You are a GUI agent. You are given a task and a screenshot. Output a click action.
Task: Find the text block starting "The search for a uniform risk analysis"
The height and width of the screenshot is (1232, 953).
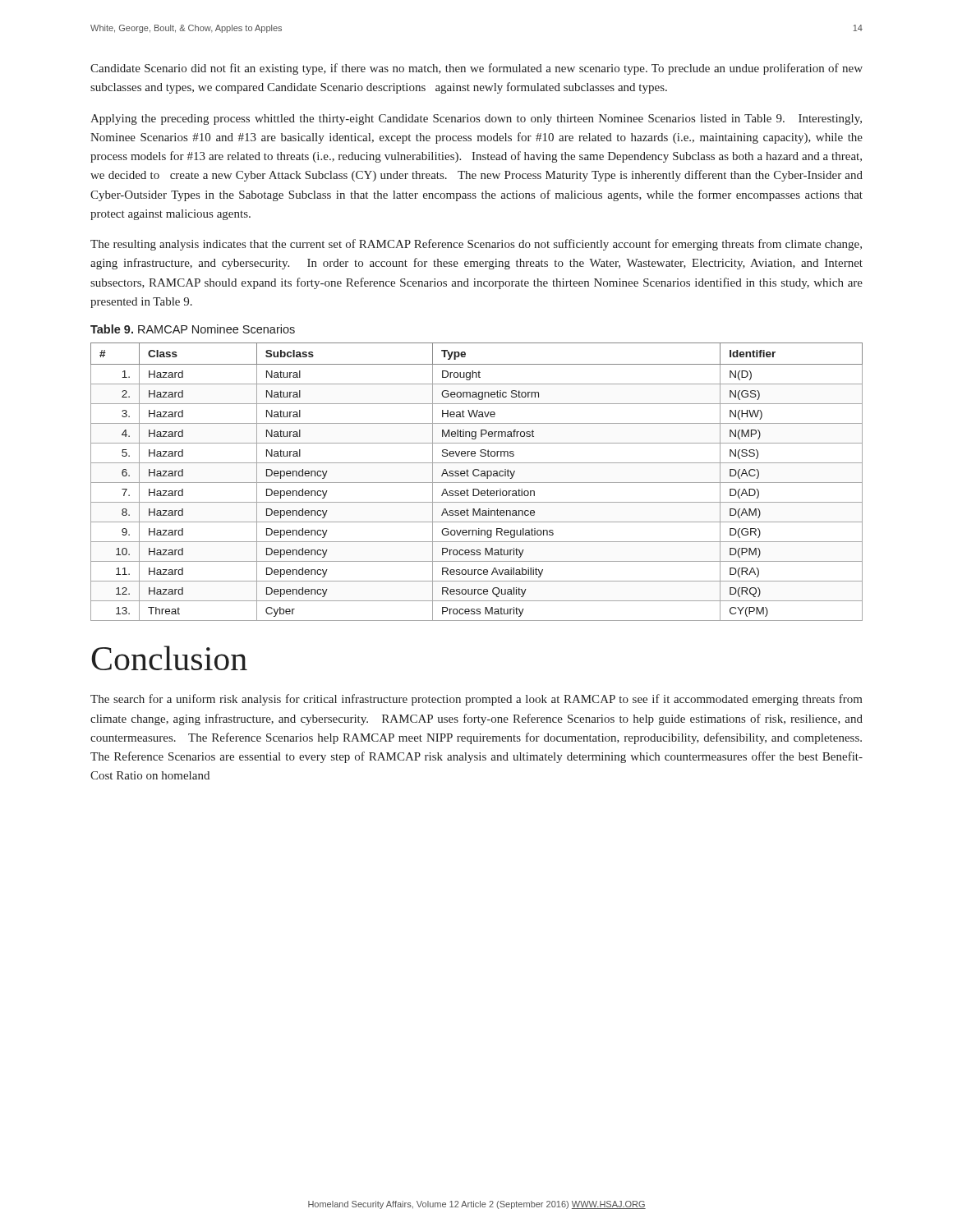pyautogui.click(x=476, y=737)
